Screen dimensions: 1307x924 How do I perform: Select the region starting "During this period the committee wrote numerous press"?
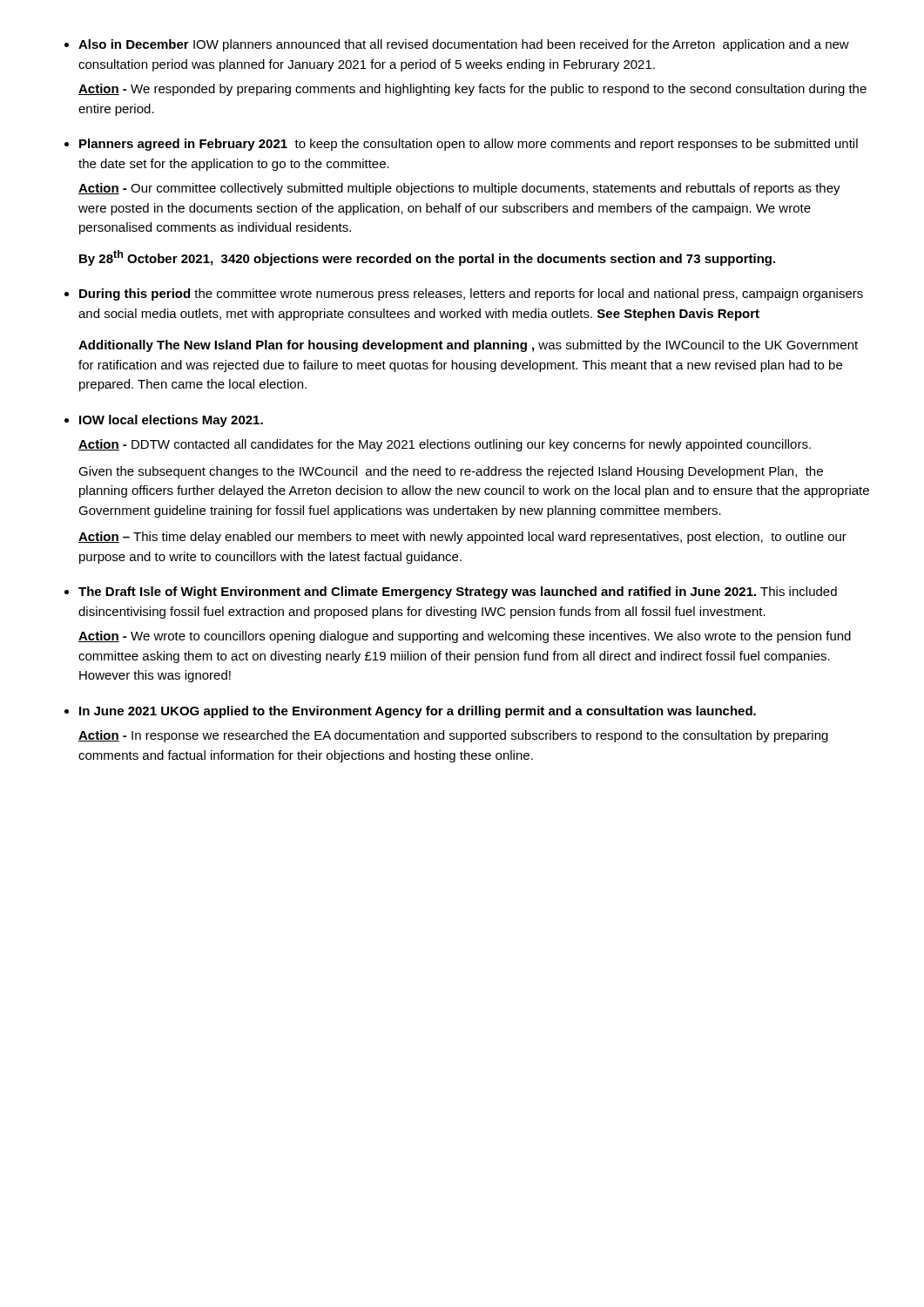pyautogui.click(x=475, y=339)
